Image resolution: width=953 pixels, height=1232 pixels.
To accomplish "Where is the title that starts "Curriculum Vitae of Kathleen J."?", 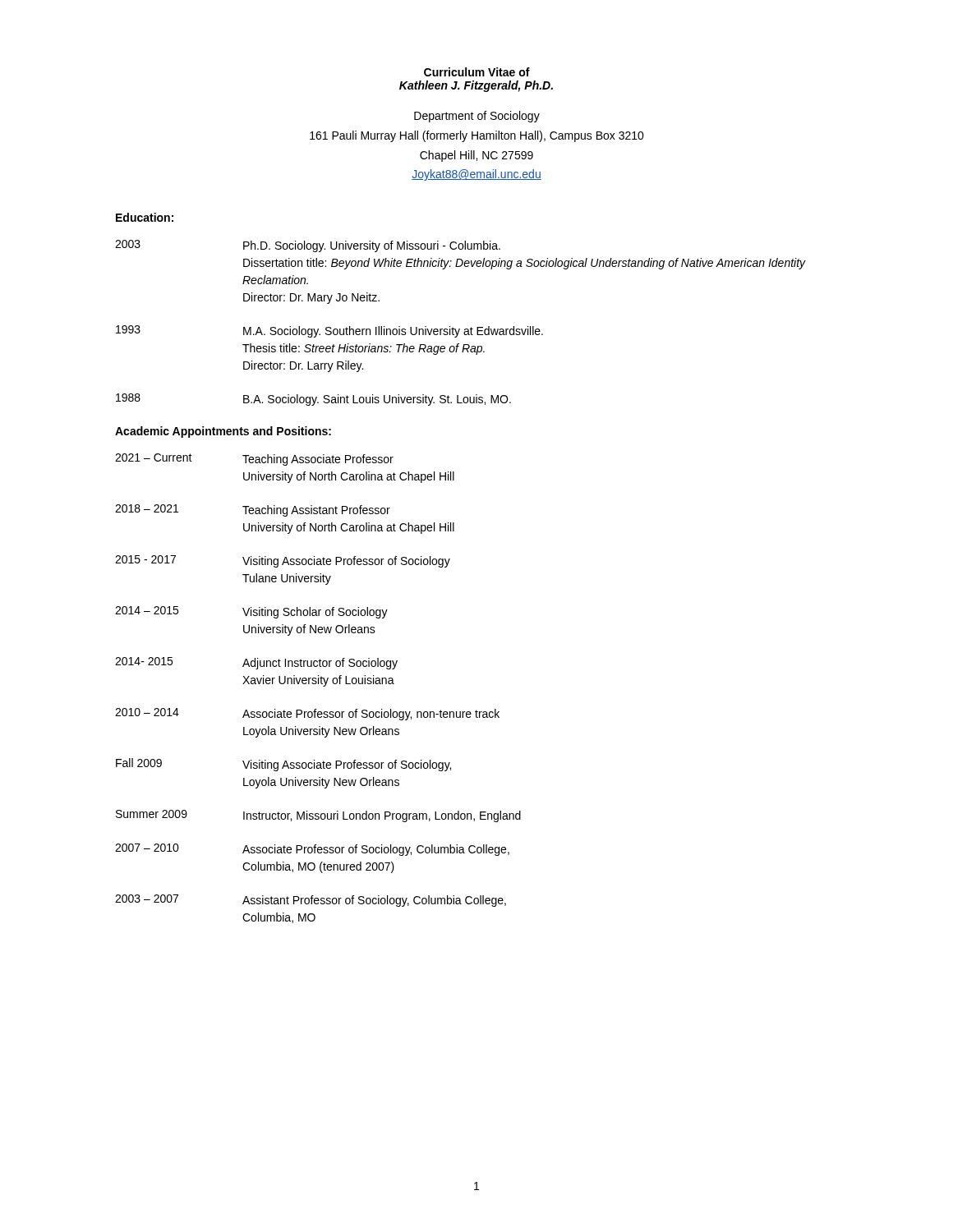I will coord(476,79).
